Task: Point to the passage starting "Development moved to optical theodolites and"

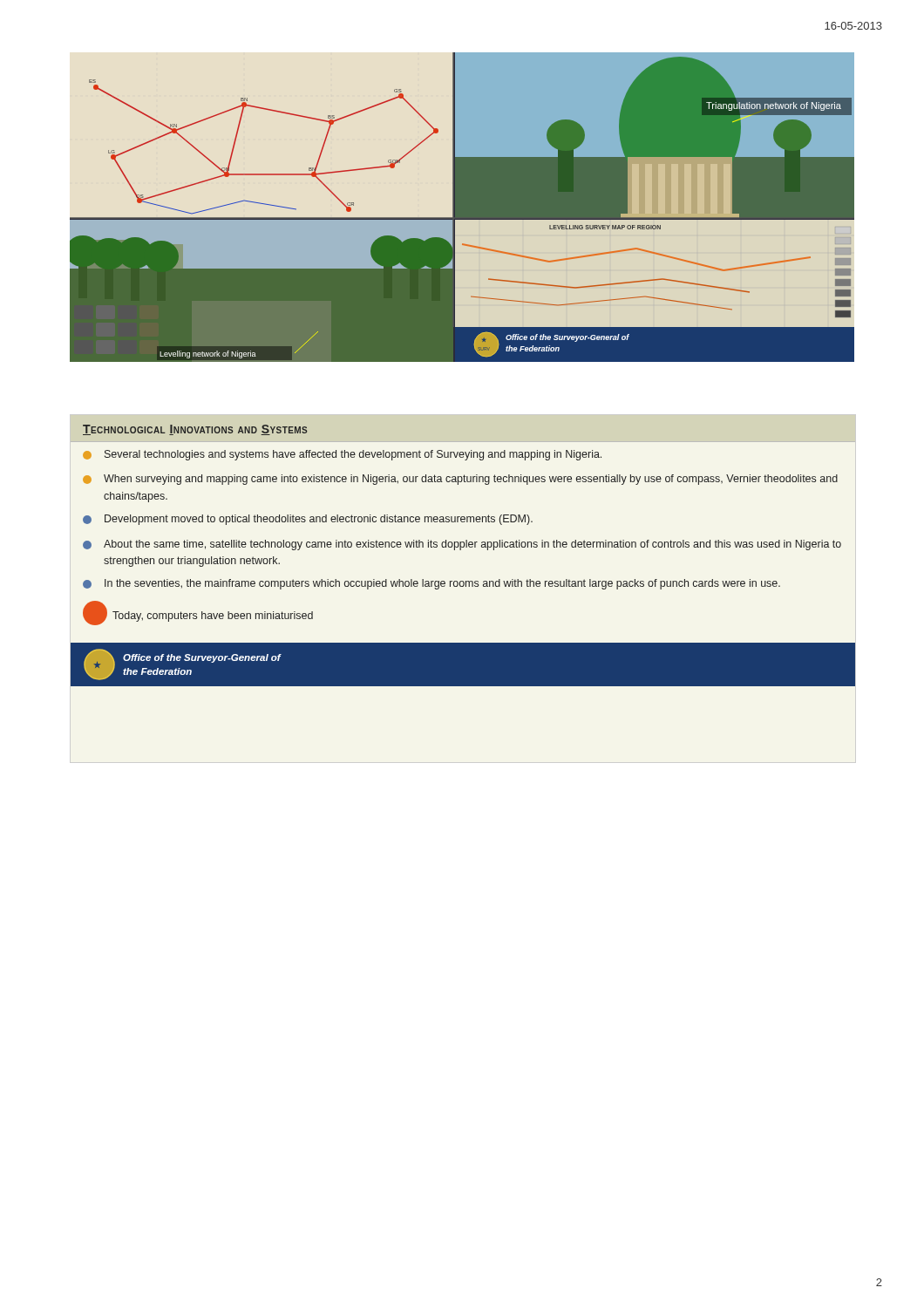Action: pyautogui.click(x=463, y=520)
